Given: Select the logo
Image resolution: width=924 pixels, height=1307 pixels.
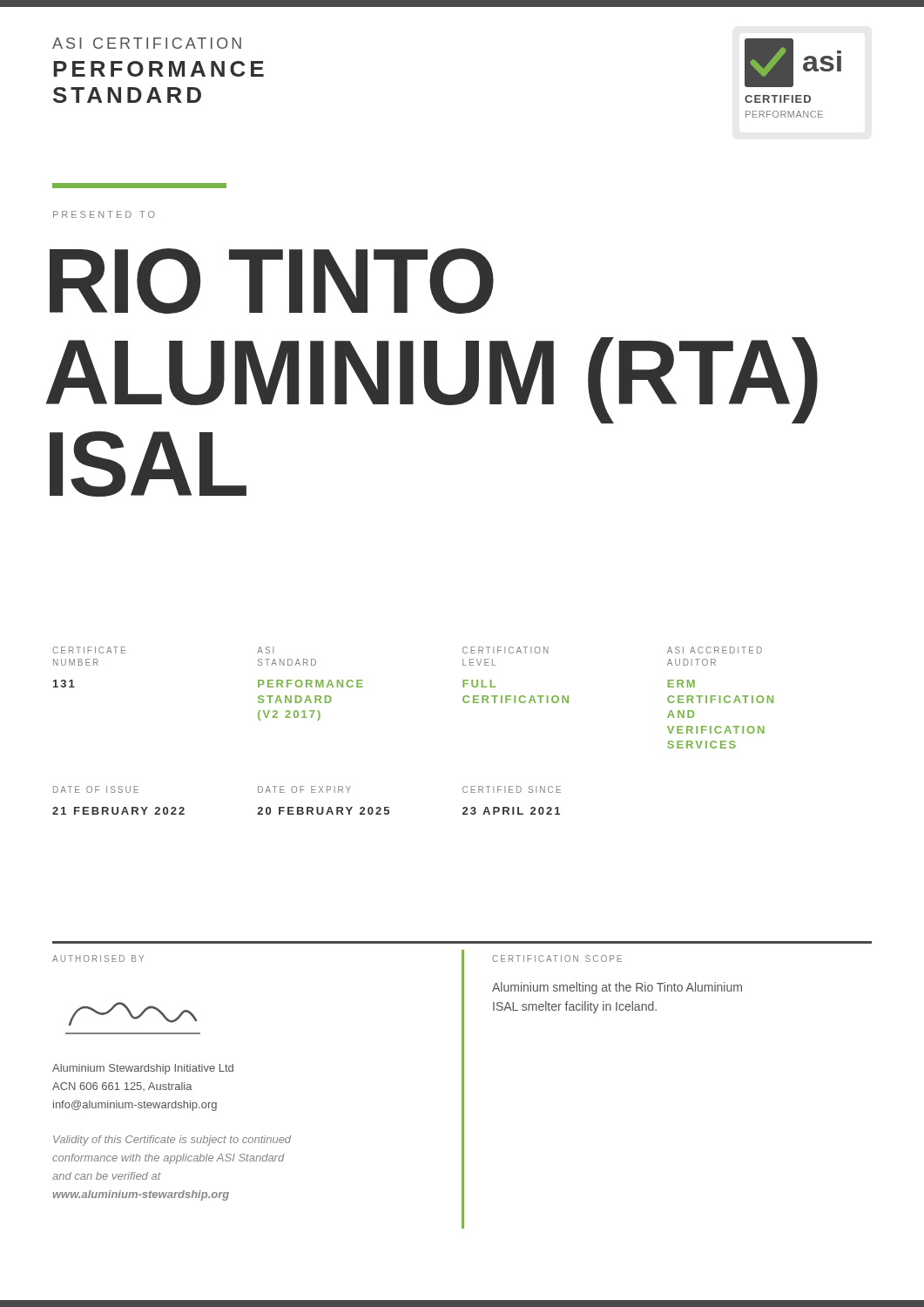Looking at the screenshot, I should 802,83.
